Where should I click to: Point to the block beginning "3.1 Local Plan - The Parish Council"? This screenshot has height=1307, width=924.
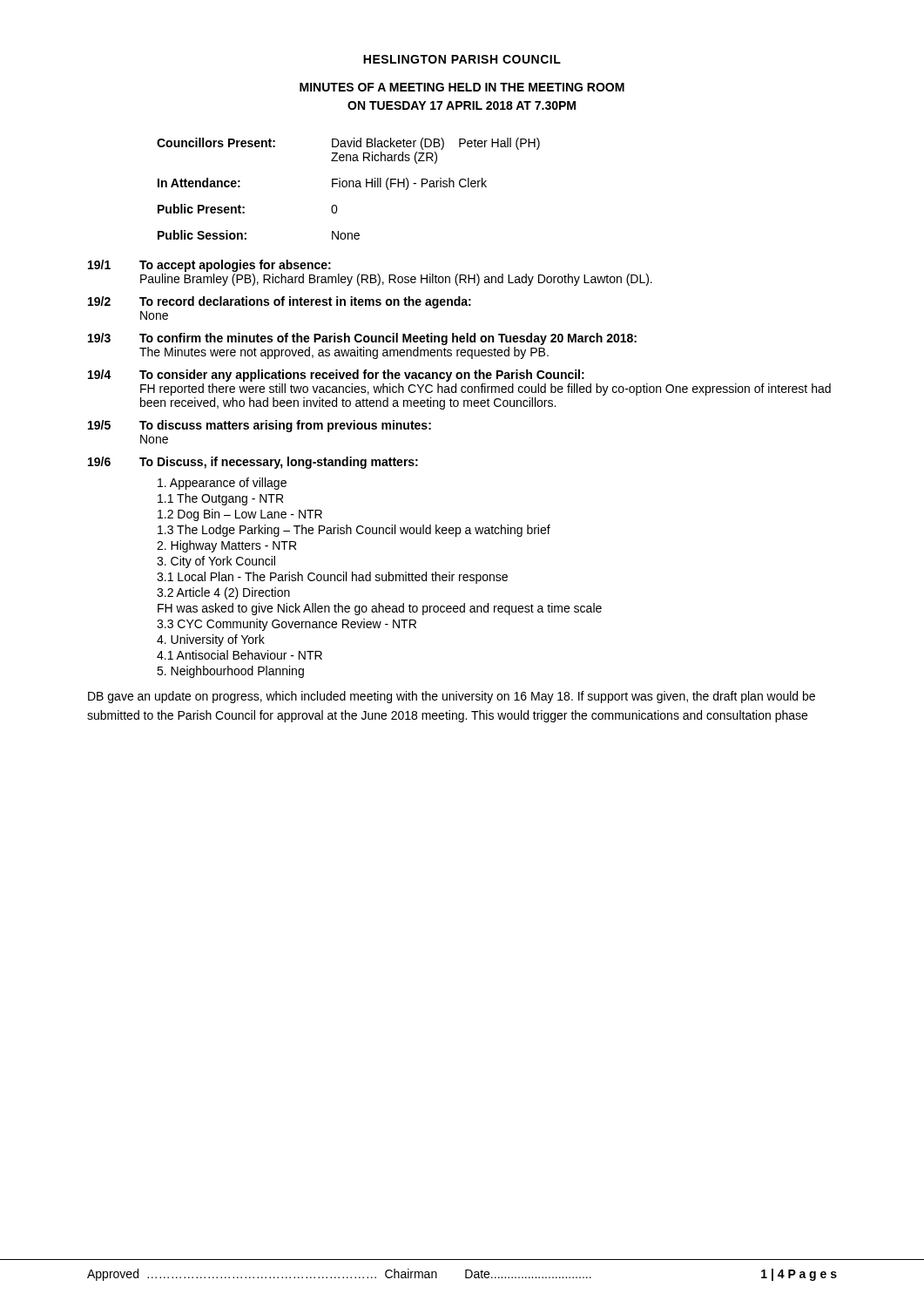pos(333,577)
